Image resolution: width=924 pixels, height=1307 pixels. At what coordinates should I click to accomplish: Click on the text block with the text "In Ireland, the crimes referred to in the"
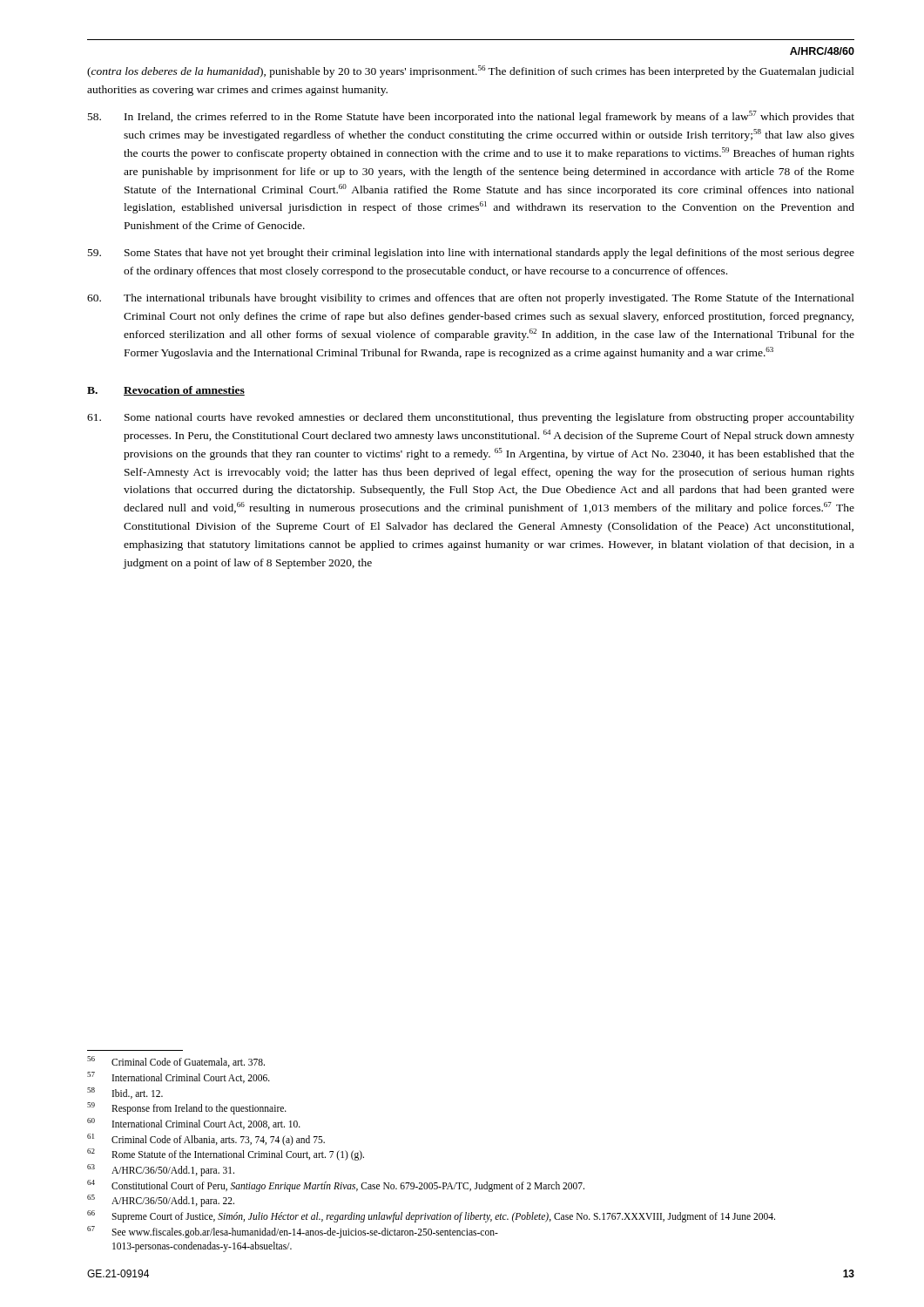coord(471,172)
